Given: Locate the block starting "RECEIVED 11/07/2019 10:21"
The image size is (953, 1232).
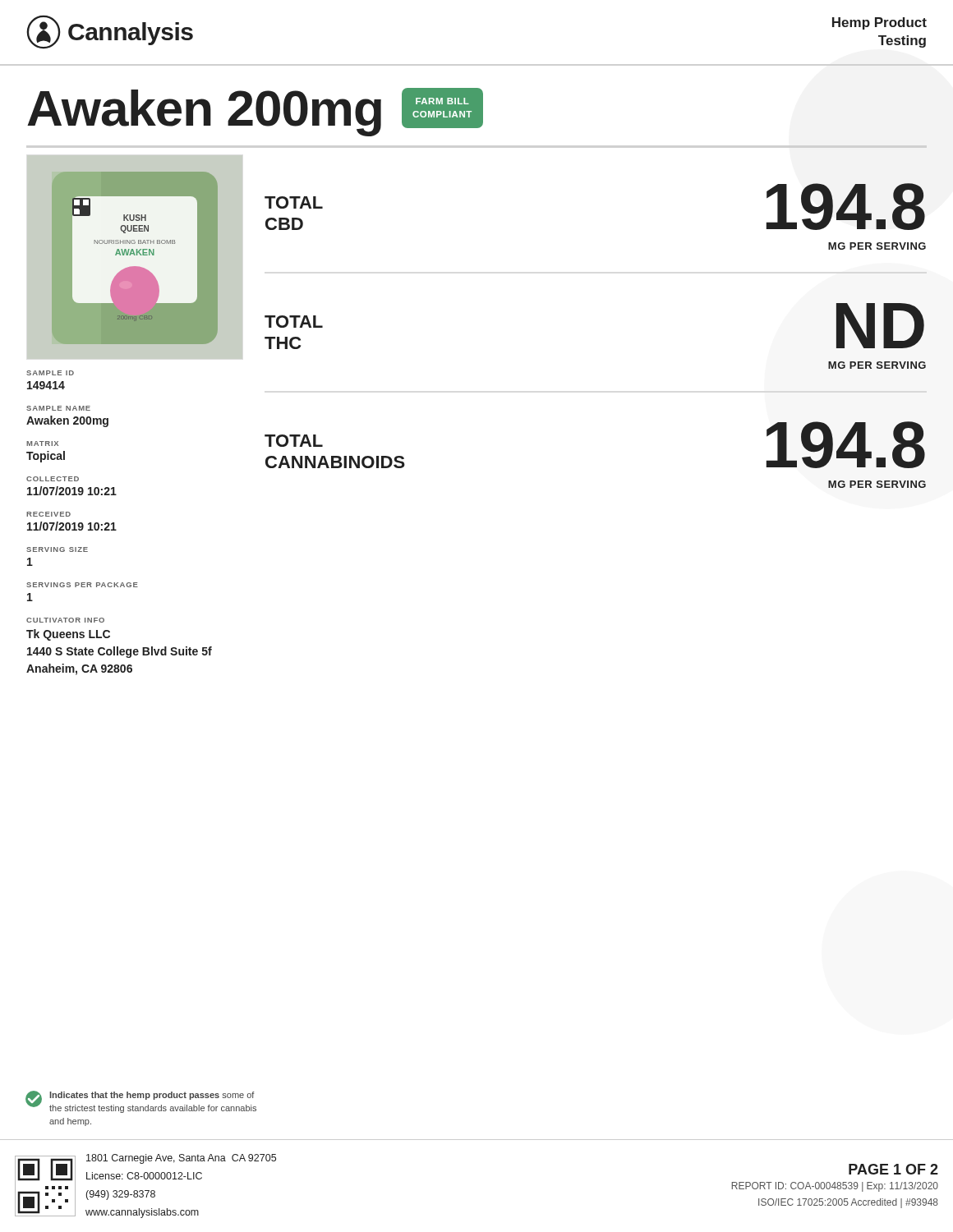Looking at the screenshot, I should [48, 514].
